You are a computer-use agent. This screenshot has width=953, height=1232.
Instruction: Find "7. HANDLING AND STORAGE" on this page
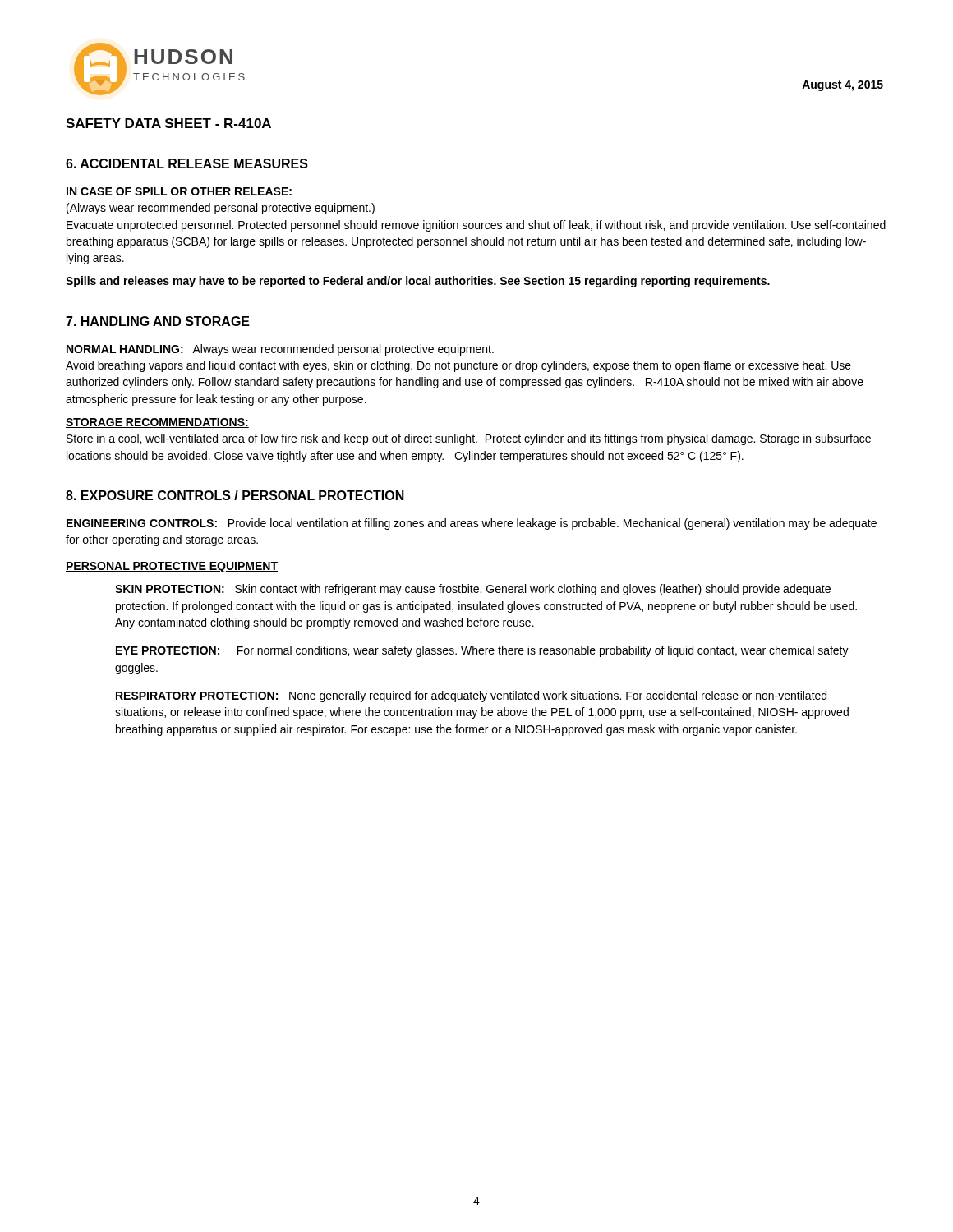158,321
